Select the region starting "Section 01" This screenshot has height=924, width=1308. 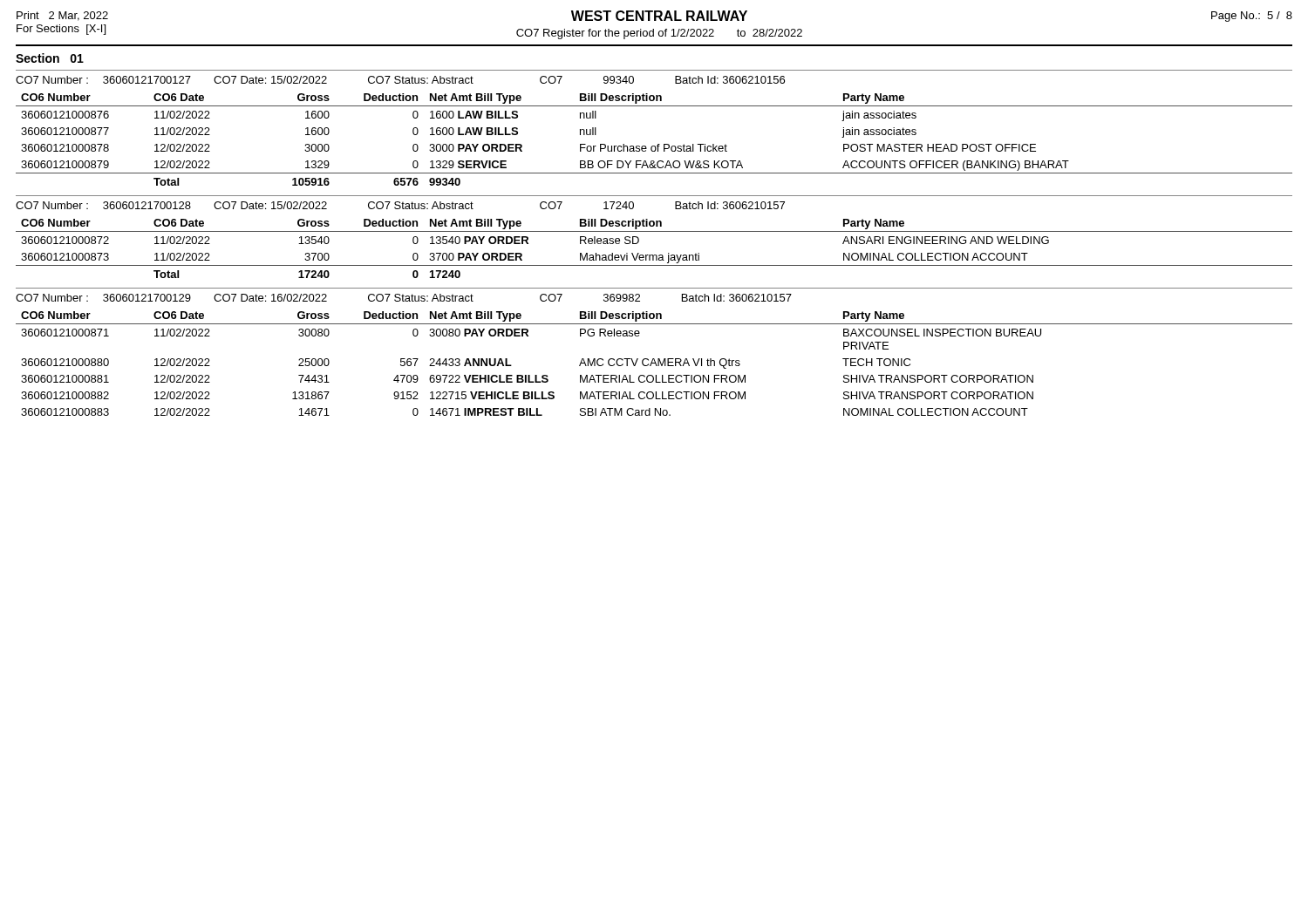[x=50, y=58]
